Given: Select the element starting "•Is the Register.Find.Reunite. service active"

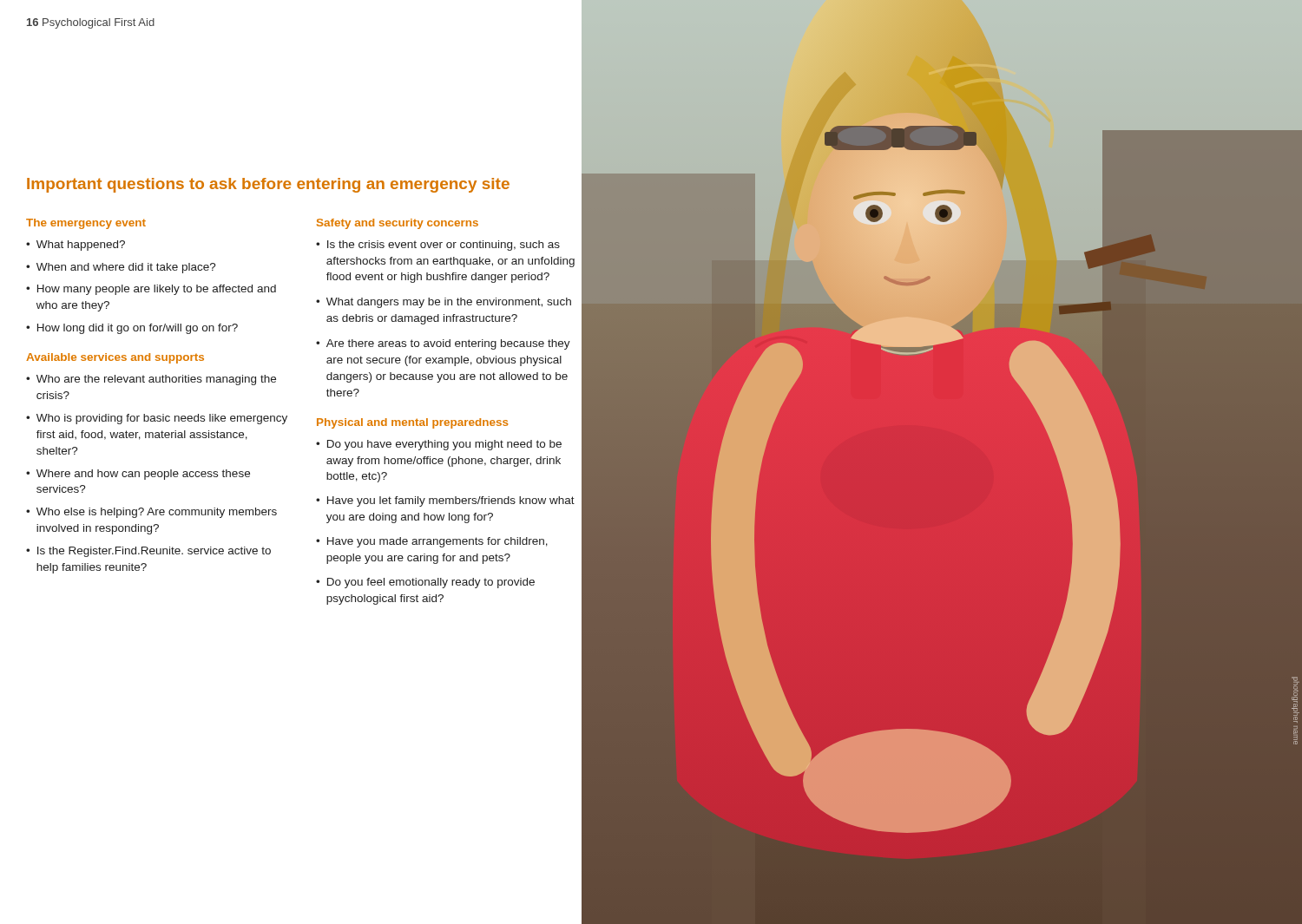Looking at the screenshot, I should tap(159, 560).
